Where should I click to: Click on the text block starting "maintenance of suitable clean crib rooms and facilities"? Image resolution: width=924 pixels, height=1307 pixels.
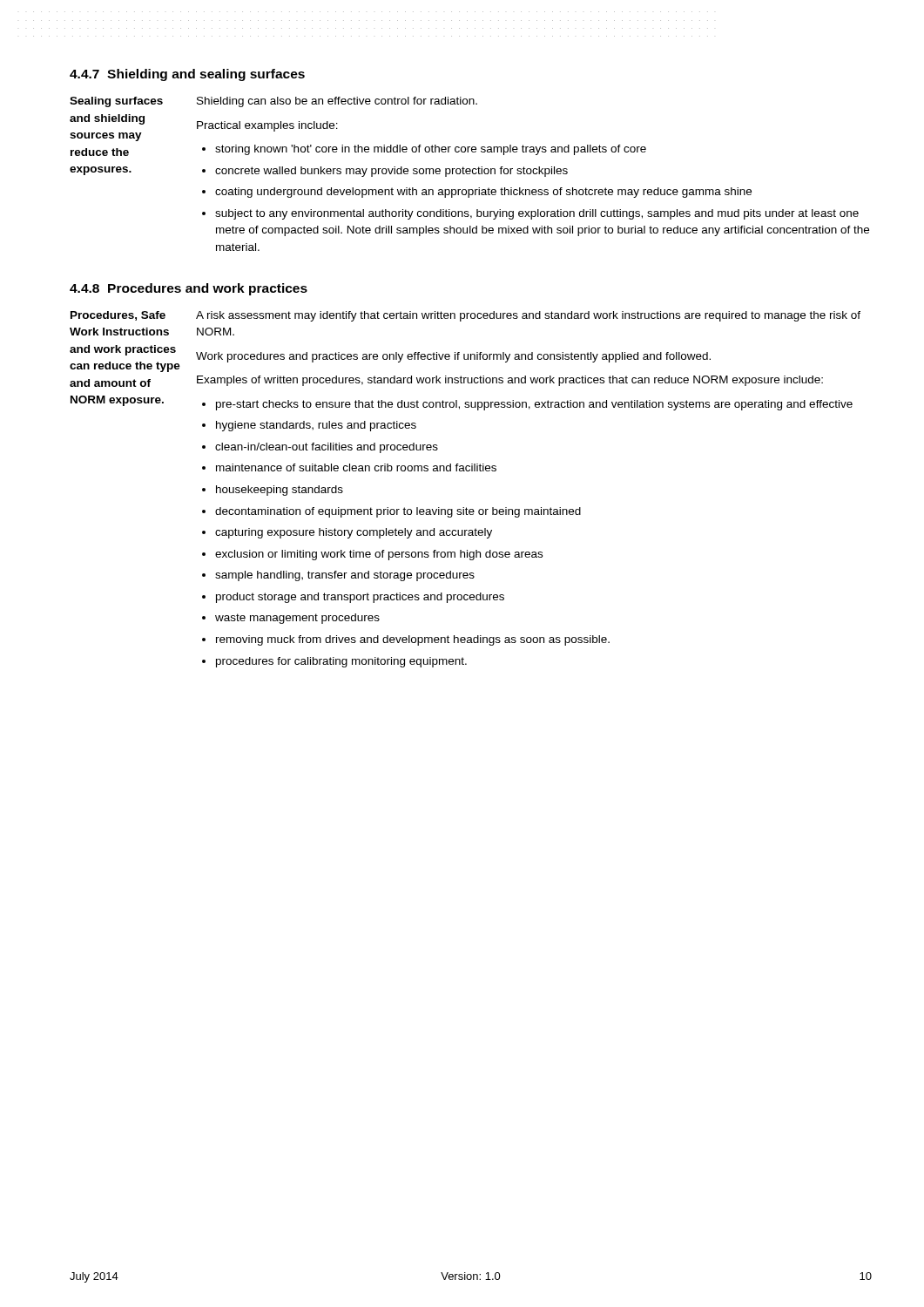tap(356, 467)
